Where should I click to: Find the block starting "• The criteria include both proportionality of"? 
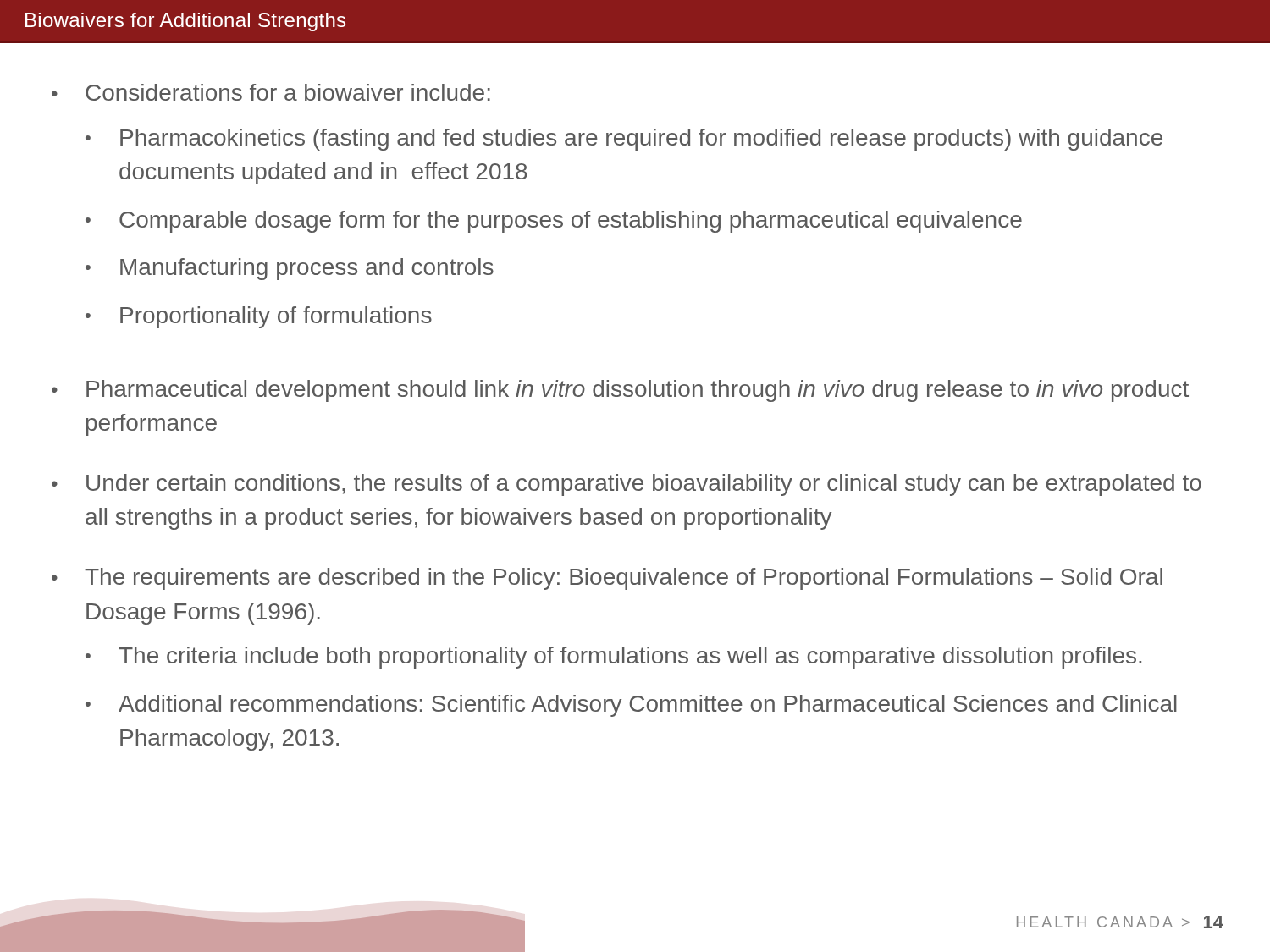[652, 656]
